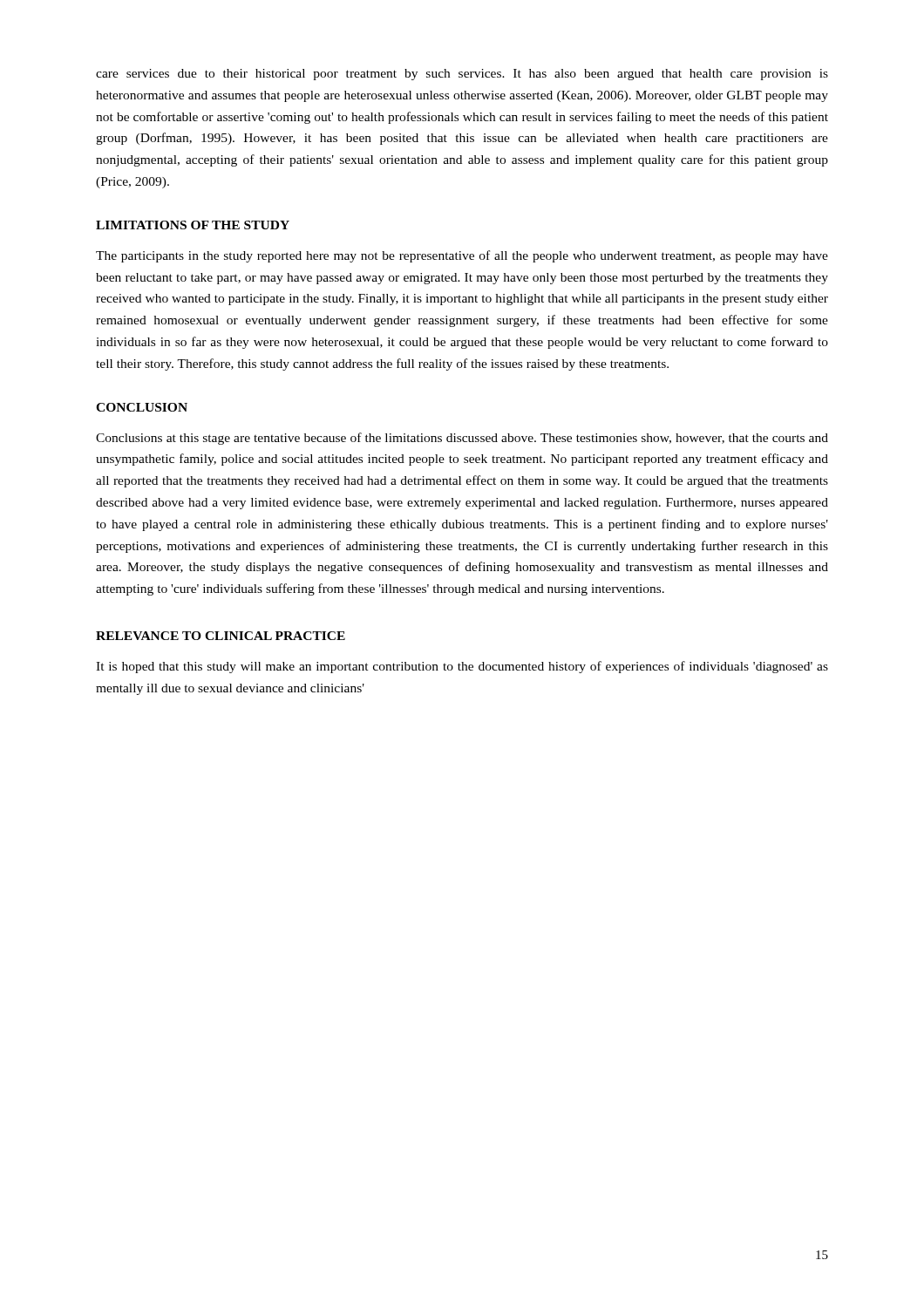Locate the text starting "It is hoped that this study"
Screen dimensions: 1308x924
tap(462, 677)
